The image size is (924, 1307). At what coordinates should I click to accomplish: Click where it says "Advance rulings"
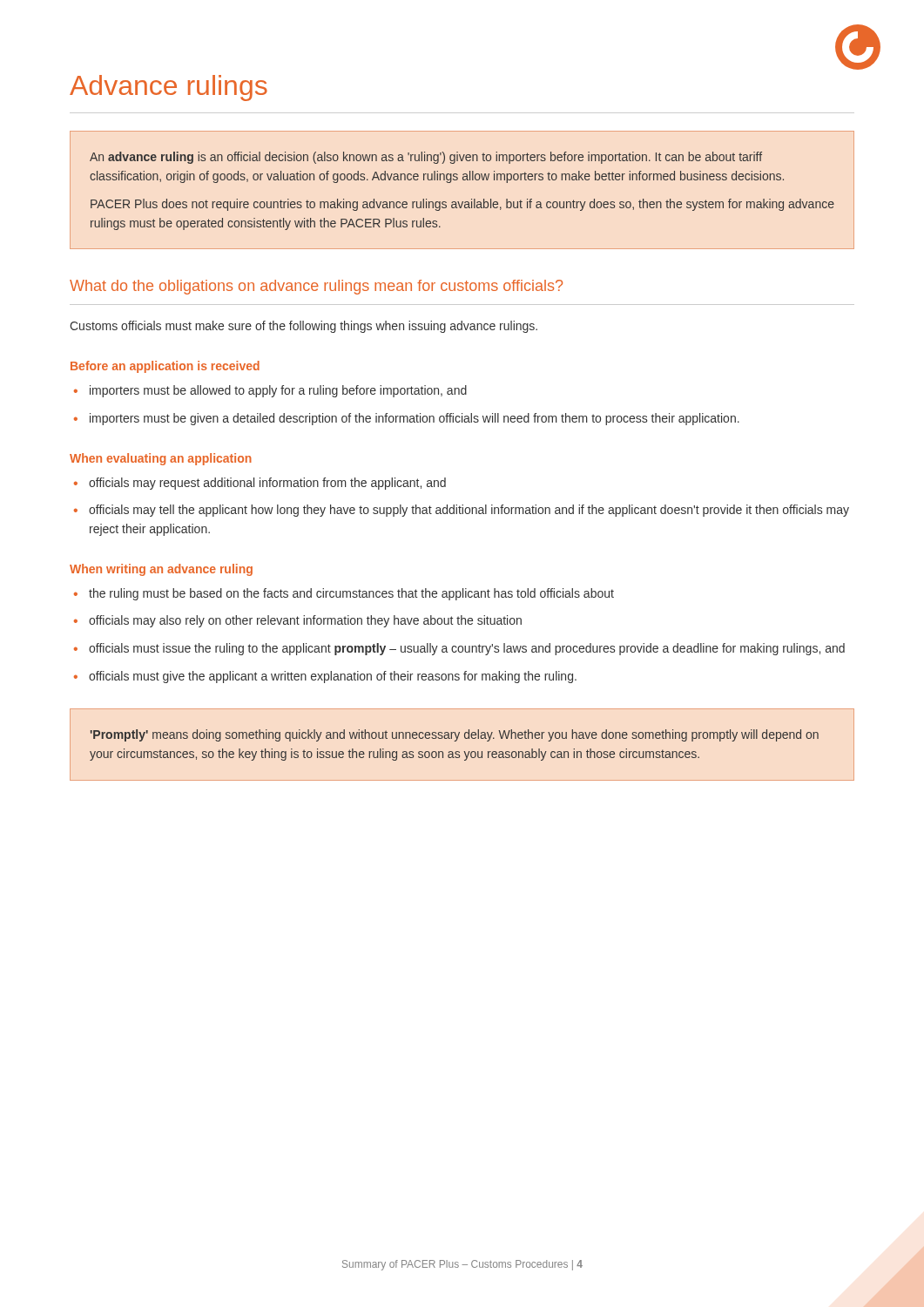pos(169,85)
